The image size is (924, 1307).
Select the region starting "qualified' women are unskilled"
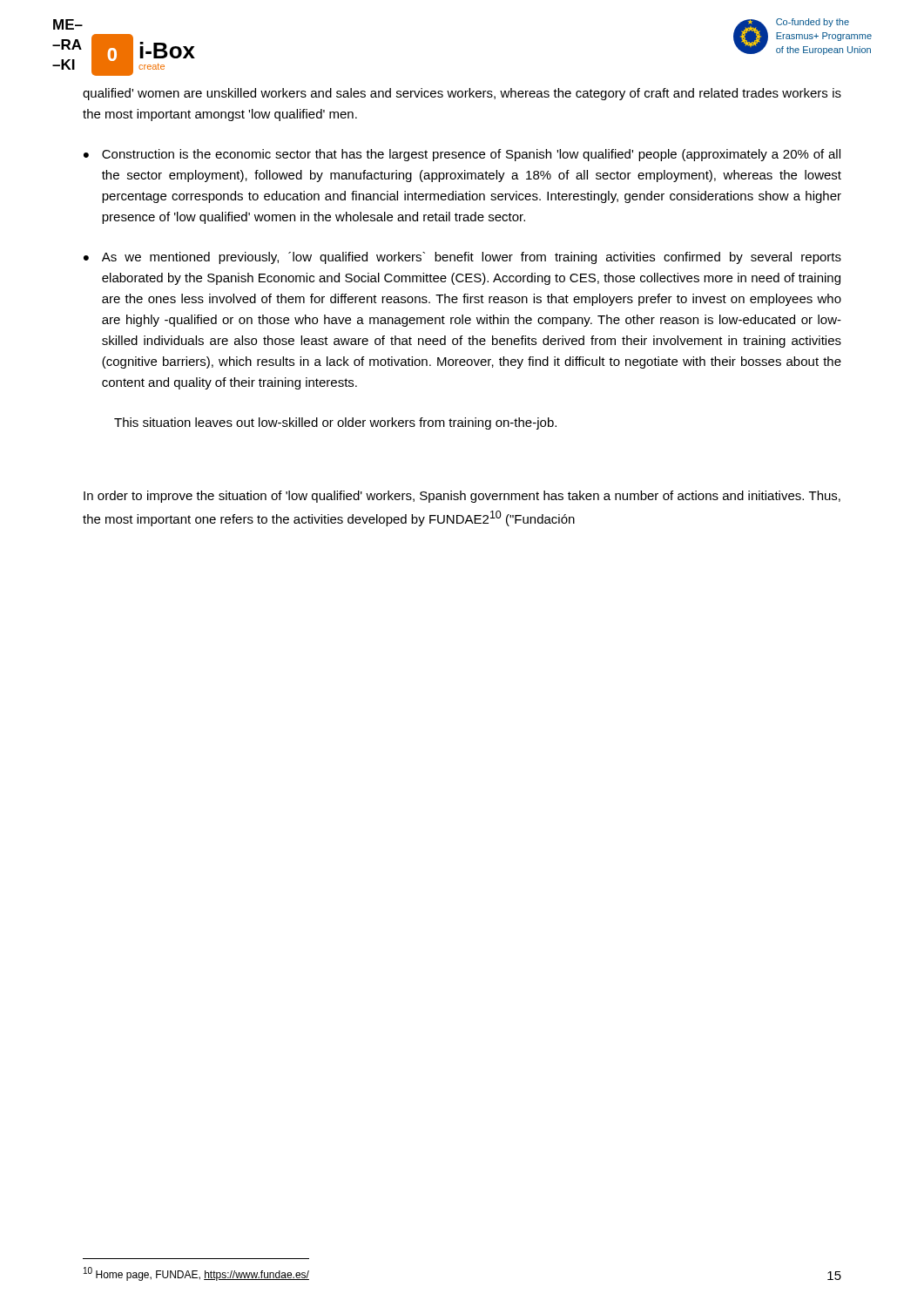click(x=462, y=103)
